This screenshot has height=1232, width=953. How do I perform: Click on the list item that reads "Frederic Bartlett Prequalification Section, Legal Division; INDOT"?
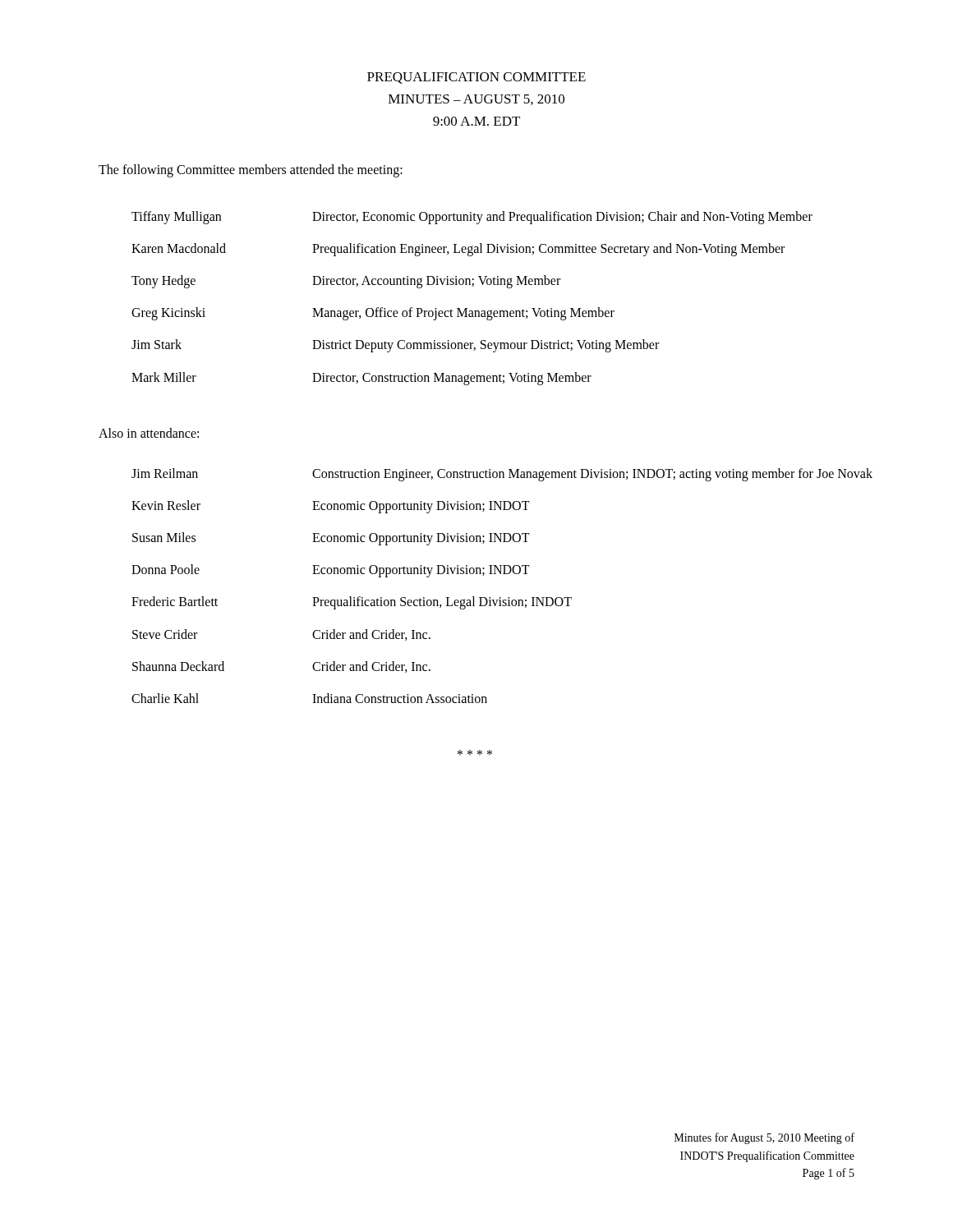tap(509, 602)
